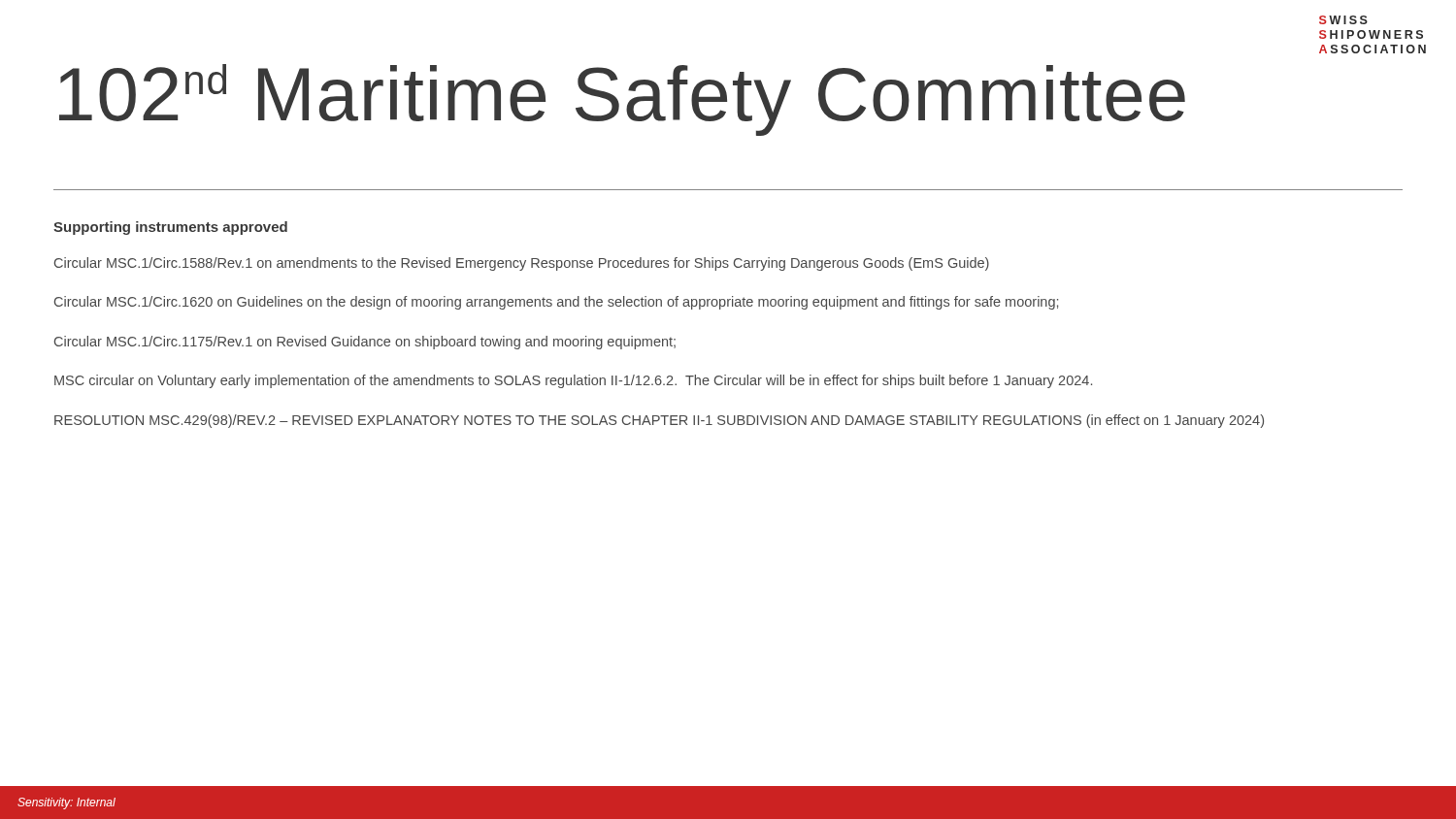The height and width of the screenshot is (819, 1456).
Task: Find the text block that says "Circular MSC.1/Circ.1620 on Guidelines on the"
Action: (x=556, y=302)
